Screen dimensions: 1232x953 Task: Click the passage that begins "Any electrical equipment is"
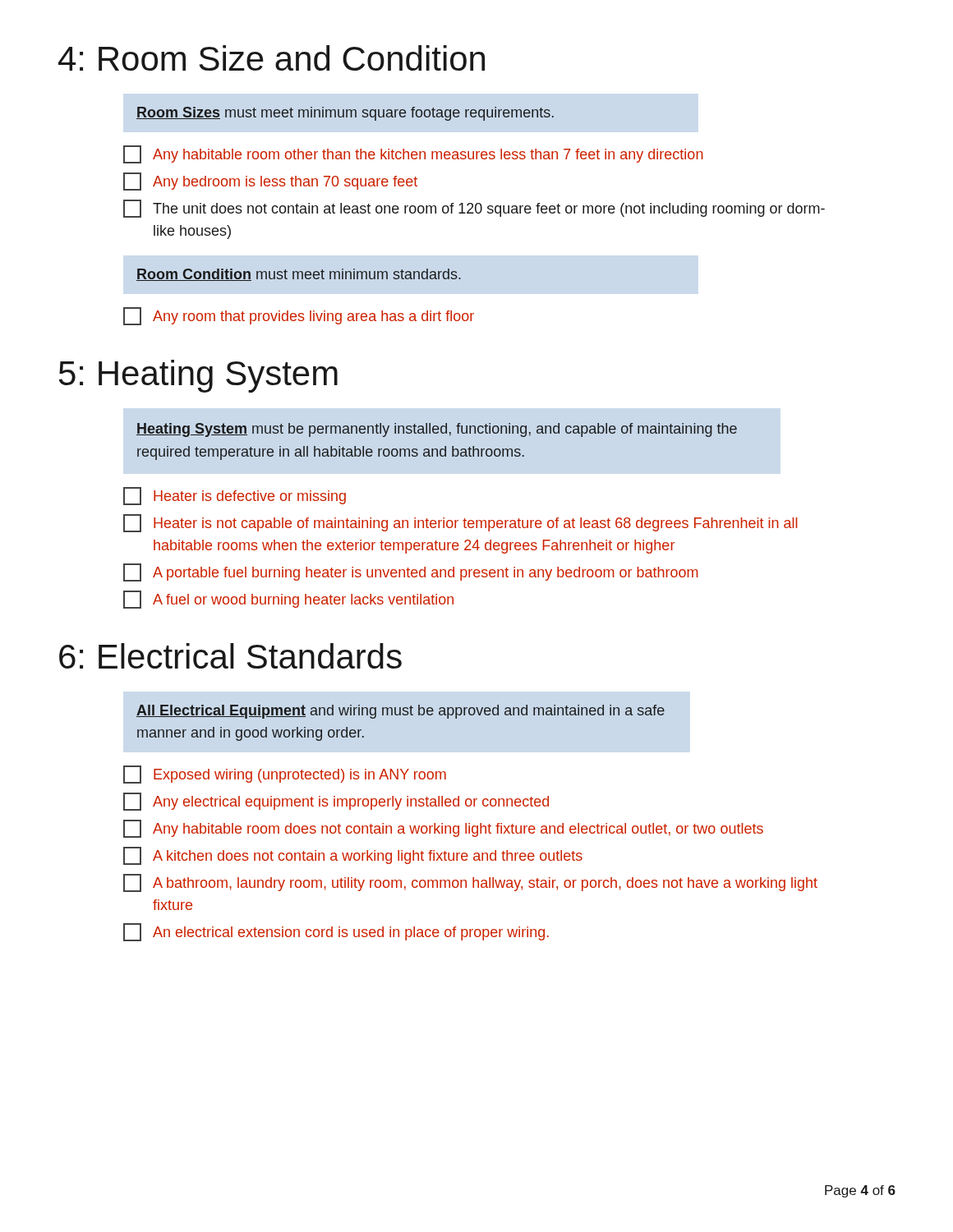tap(337, 802)
